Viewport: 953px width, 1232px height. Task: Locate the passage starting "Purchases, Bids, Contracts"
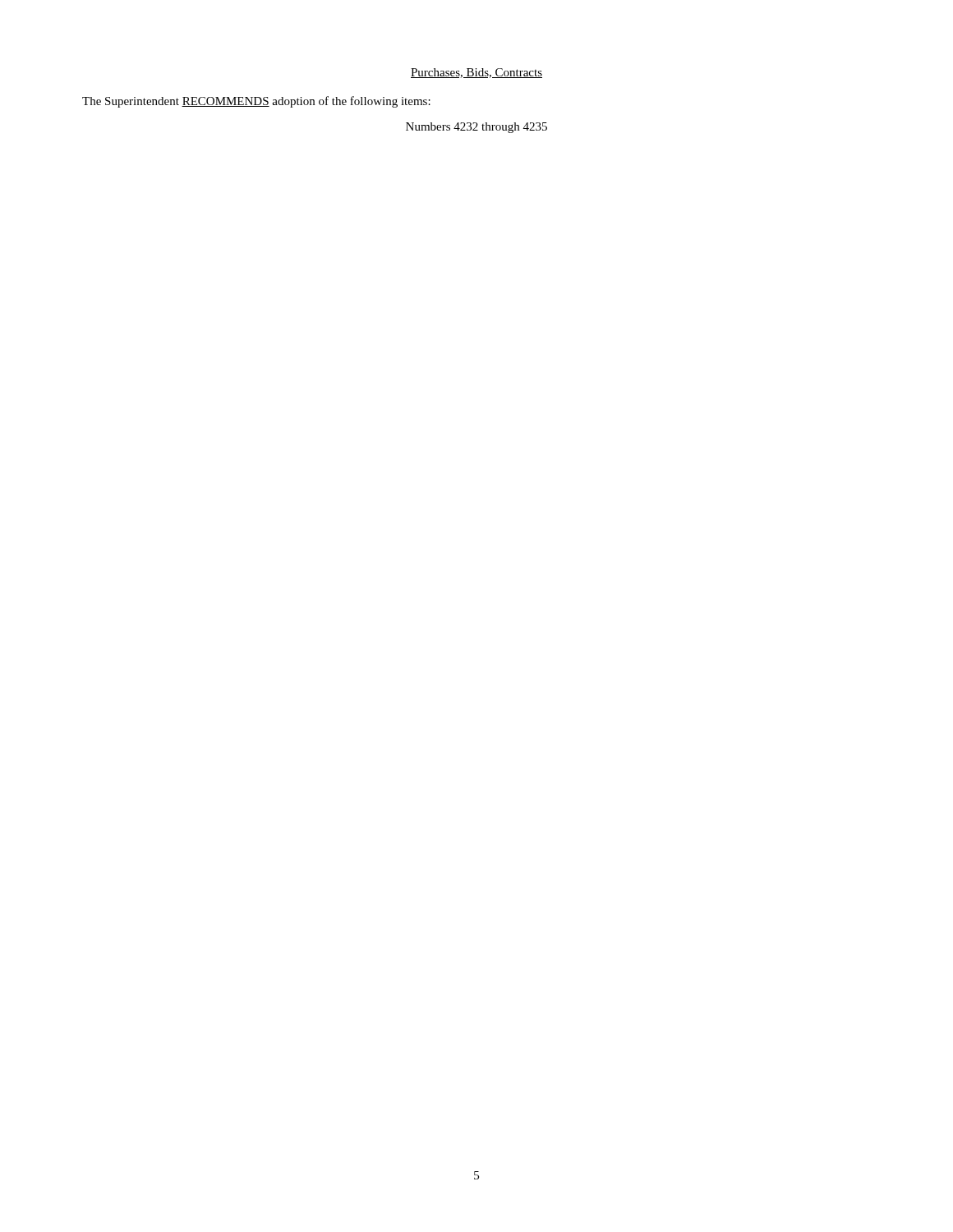click(x=476, y=72)
